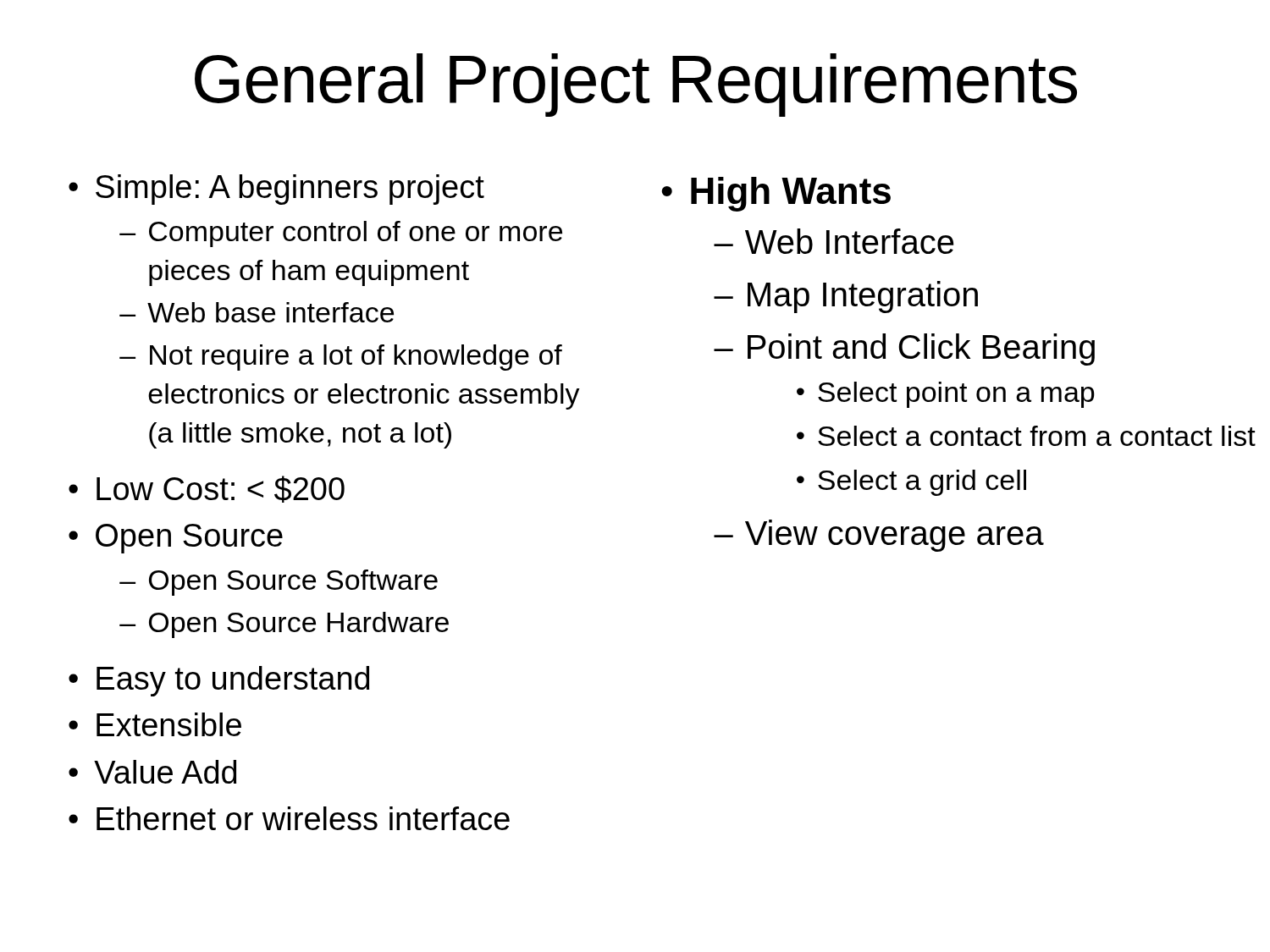This screenshot has width=1270, height=952.
Task: Click on the list item that reads "• Ethernet or wireless interface"
Action: coord(289,820)
